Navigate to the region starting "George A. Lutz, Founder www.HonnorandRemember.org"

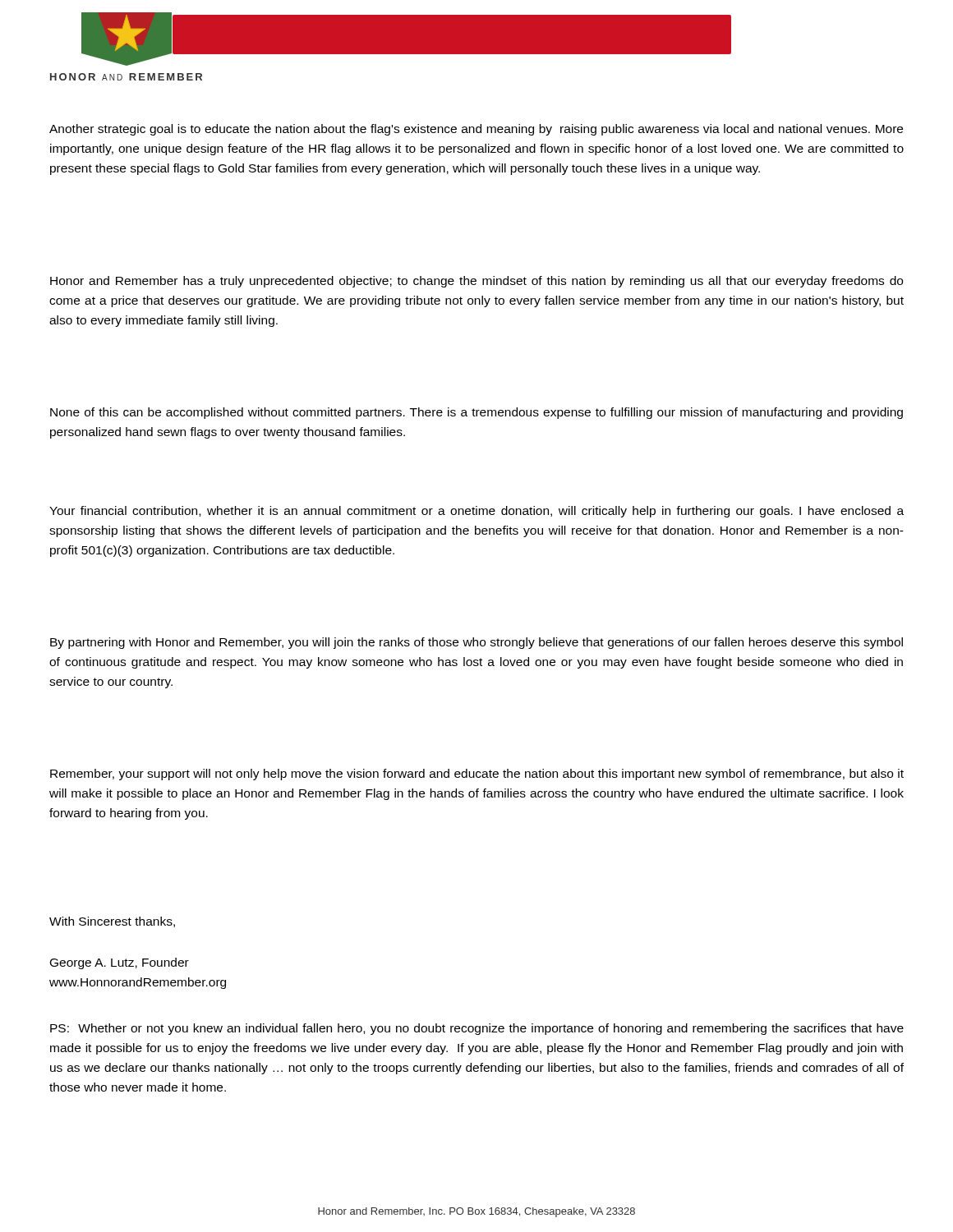[138, 972]
